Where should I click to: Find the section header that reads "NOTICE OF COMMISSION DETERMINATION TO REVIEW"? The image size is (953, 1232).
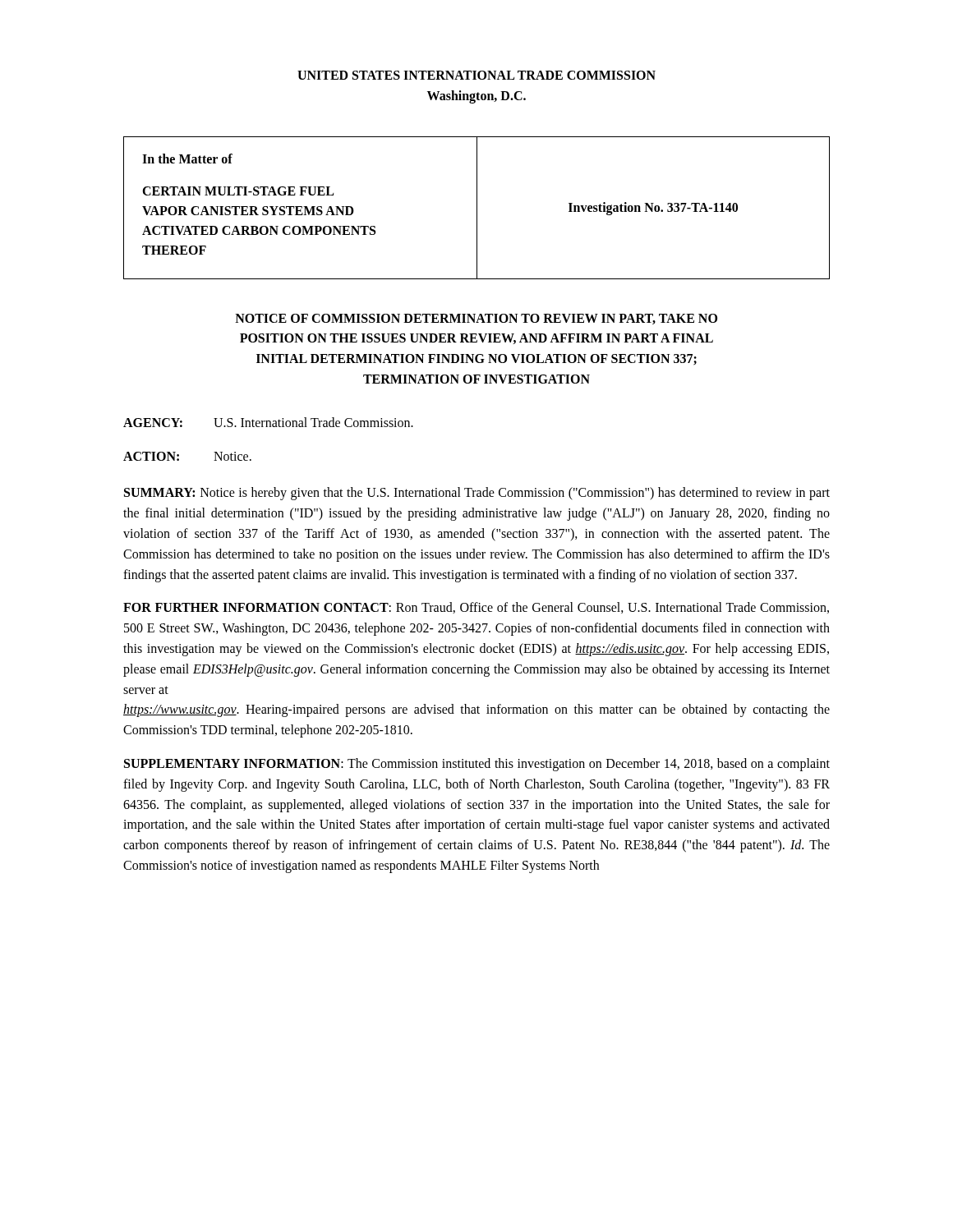tap(476, 348)
